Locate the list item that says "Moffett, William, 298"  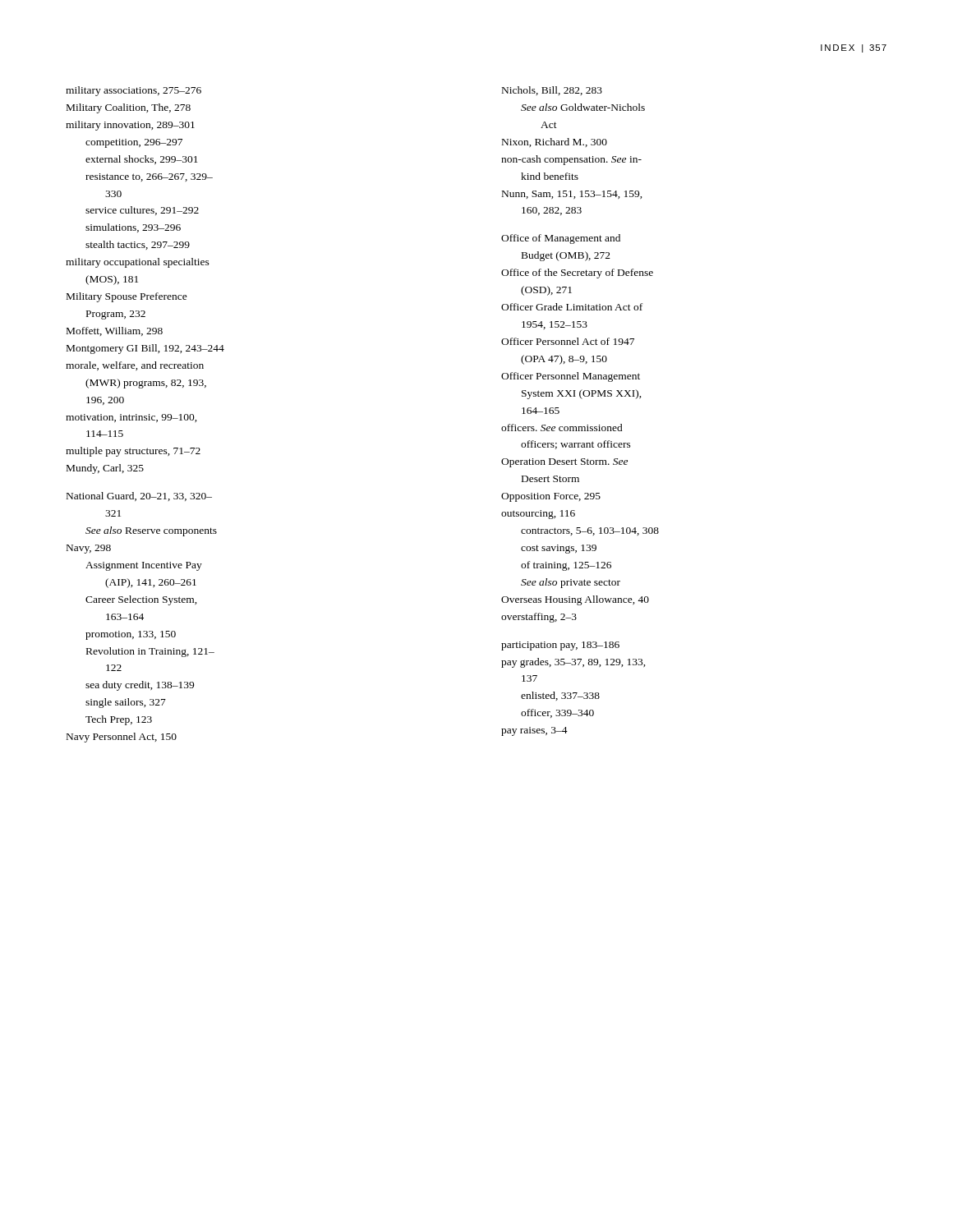(x=115, y=331)
